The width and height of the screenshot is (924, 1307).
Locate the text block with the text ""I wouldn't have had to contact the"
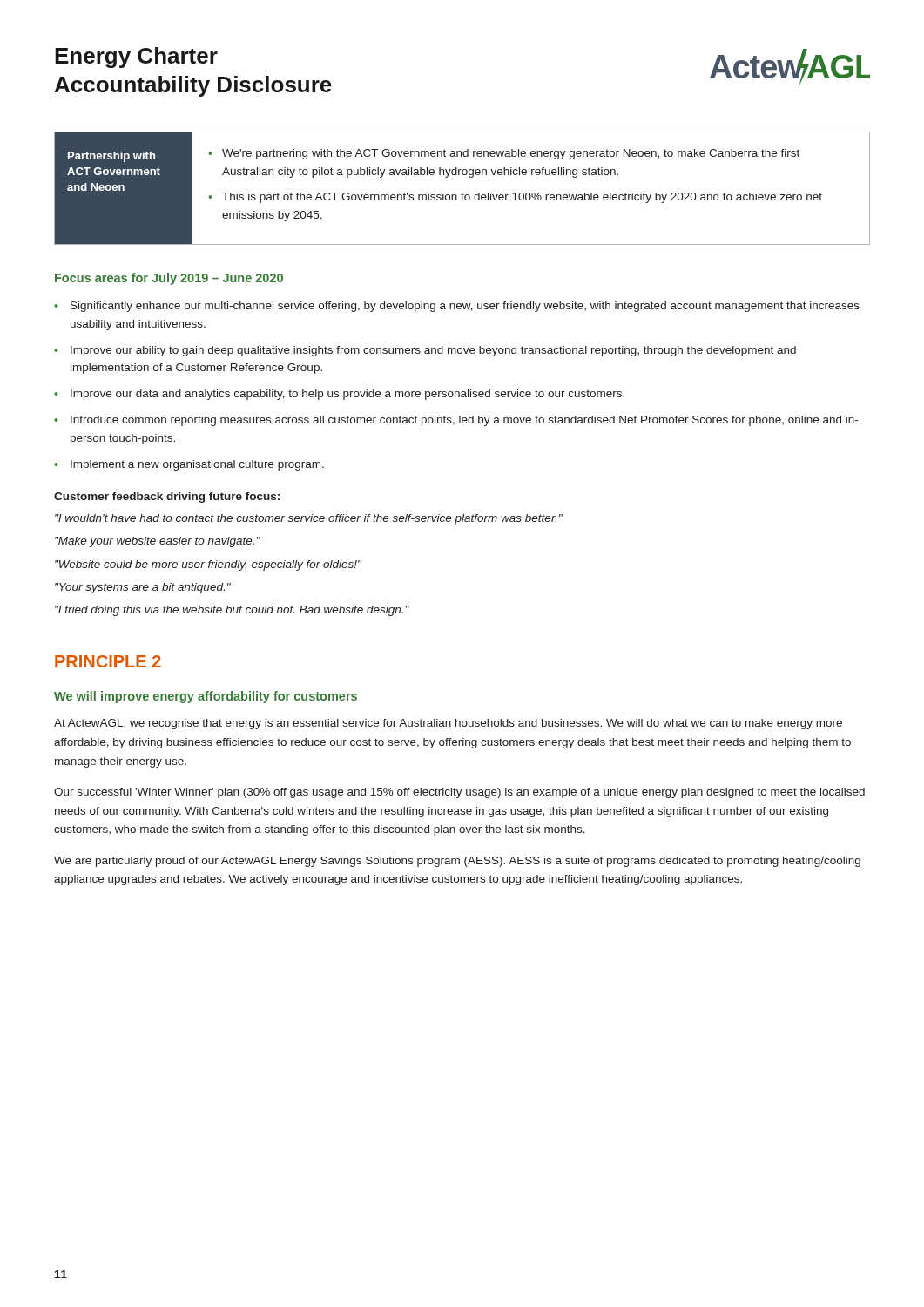(x=308, y=518)
